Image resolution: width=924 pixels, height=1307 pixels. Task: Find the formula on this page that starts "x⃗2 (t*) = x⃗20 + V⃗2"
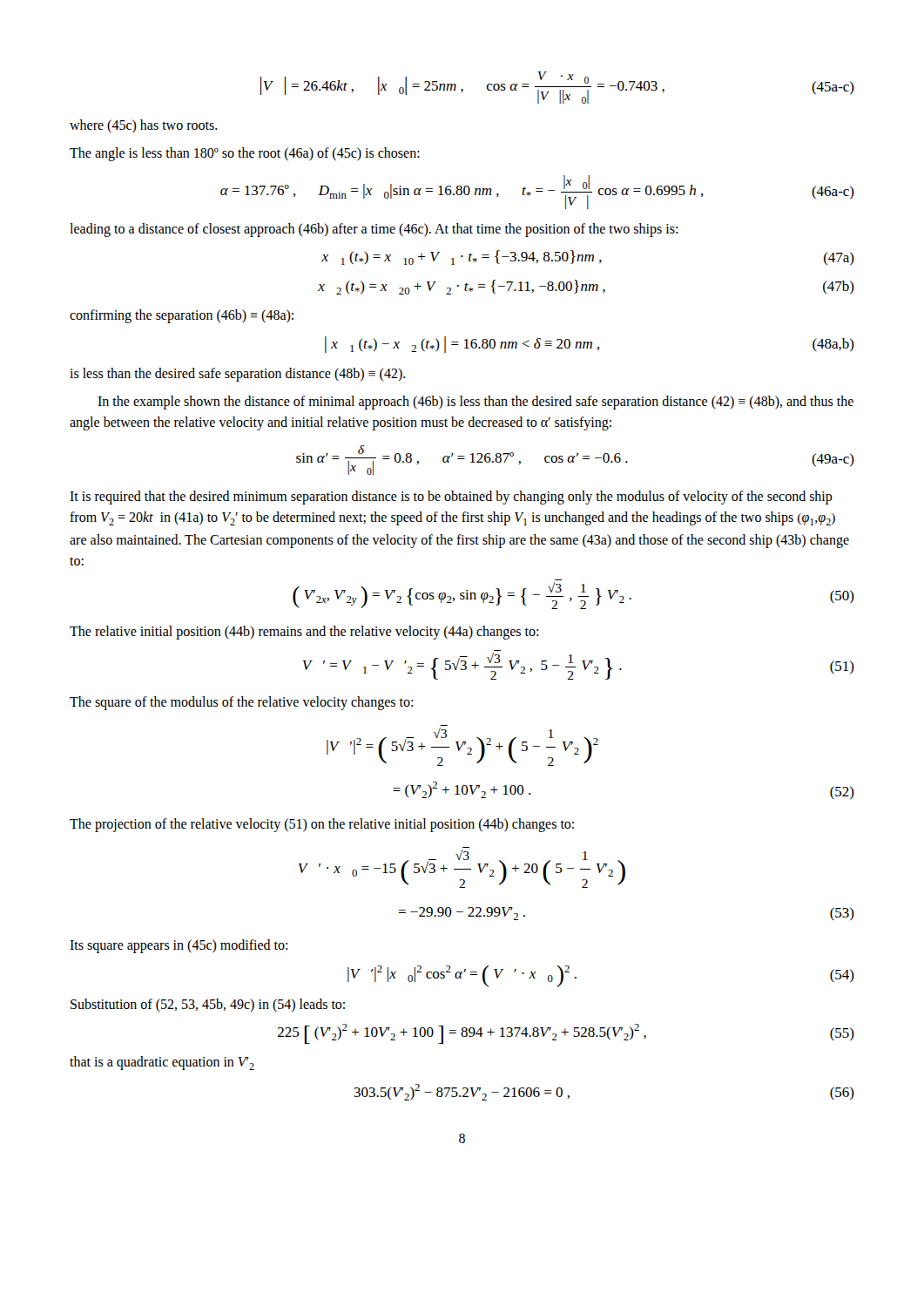(586, 287)
